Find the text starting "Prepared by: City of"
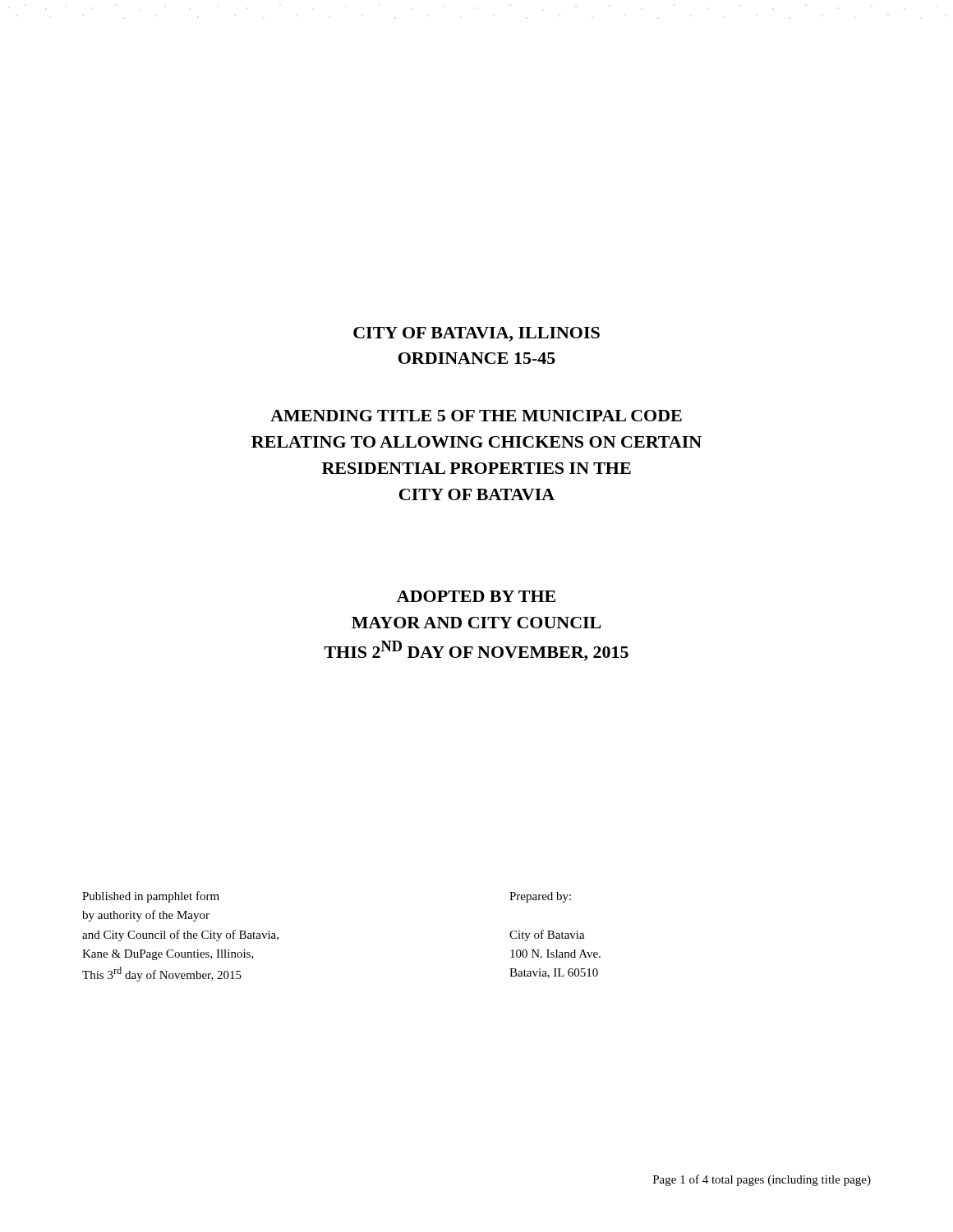This screenshot has height=1232, width=953. coord(555,934)
